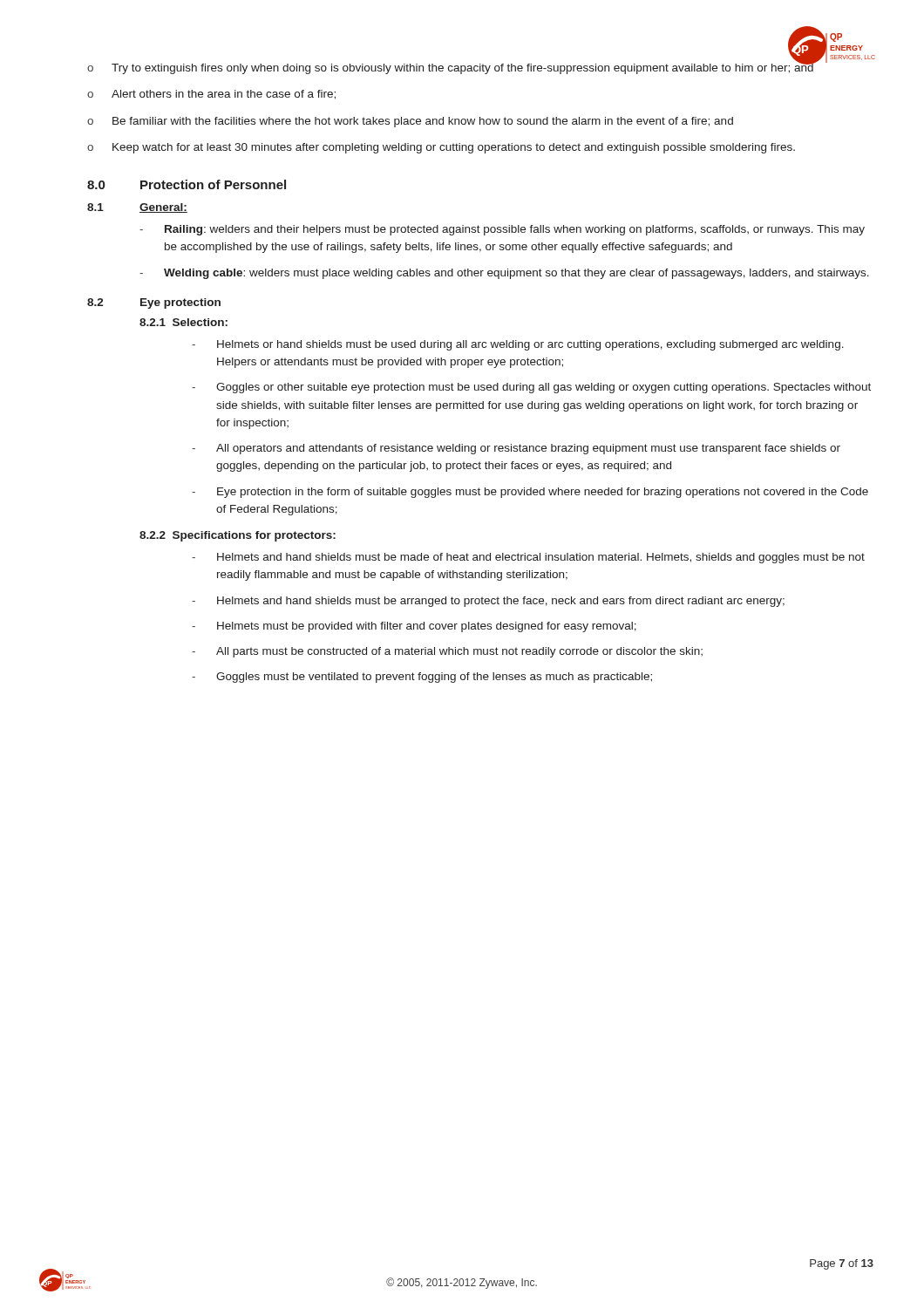This screenshot has width=924, height=1308.
Task: Click on the text block starting "8.2.1 Selection:"
Action: [184, 322]
